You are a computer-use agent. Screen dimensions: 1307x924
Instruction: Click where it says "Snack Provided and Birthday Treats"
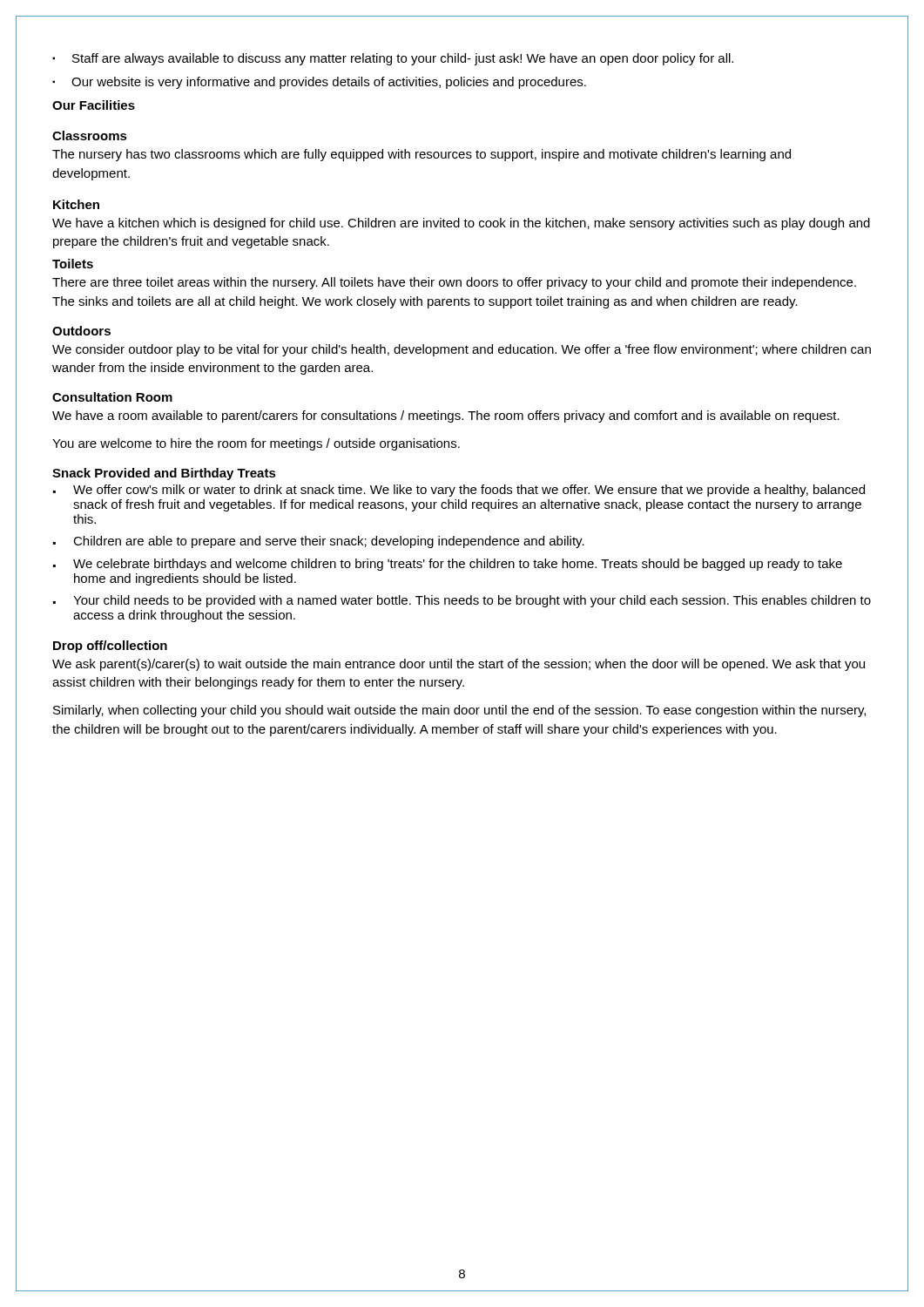click(164, 472)
